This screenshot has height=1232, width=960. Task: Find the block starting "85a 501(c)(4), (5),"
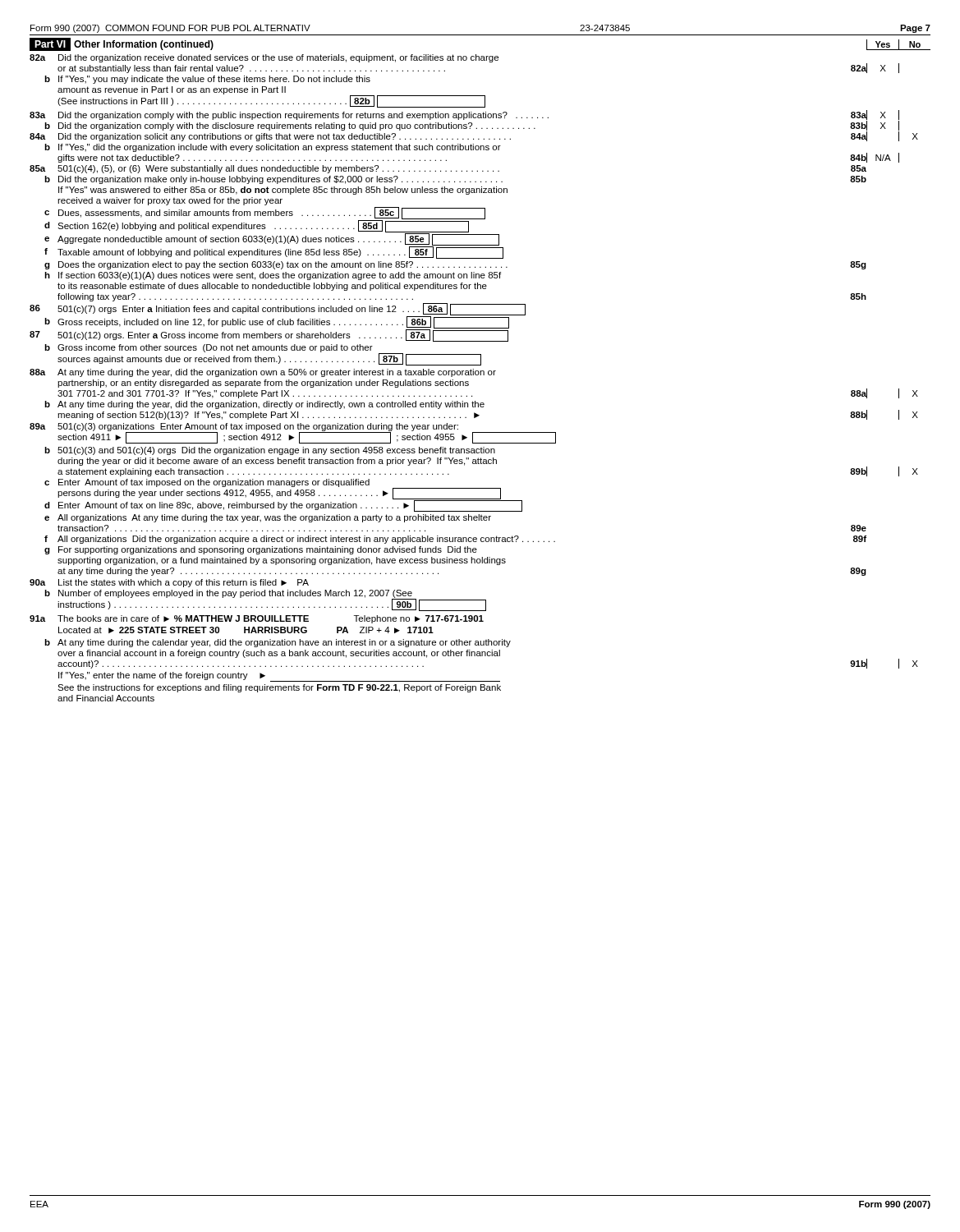point(448,169)
